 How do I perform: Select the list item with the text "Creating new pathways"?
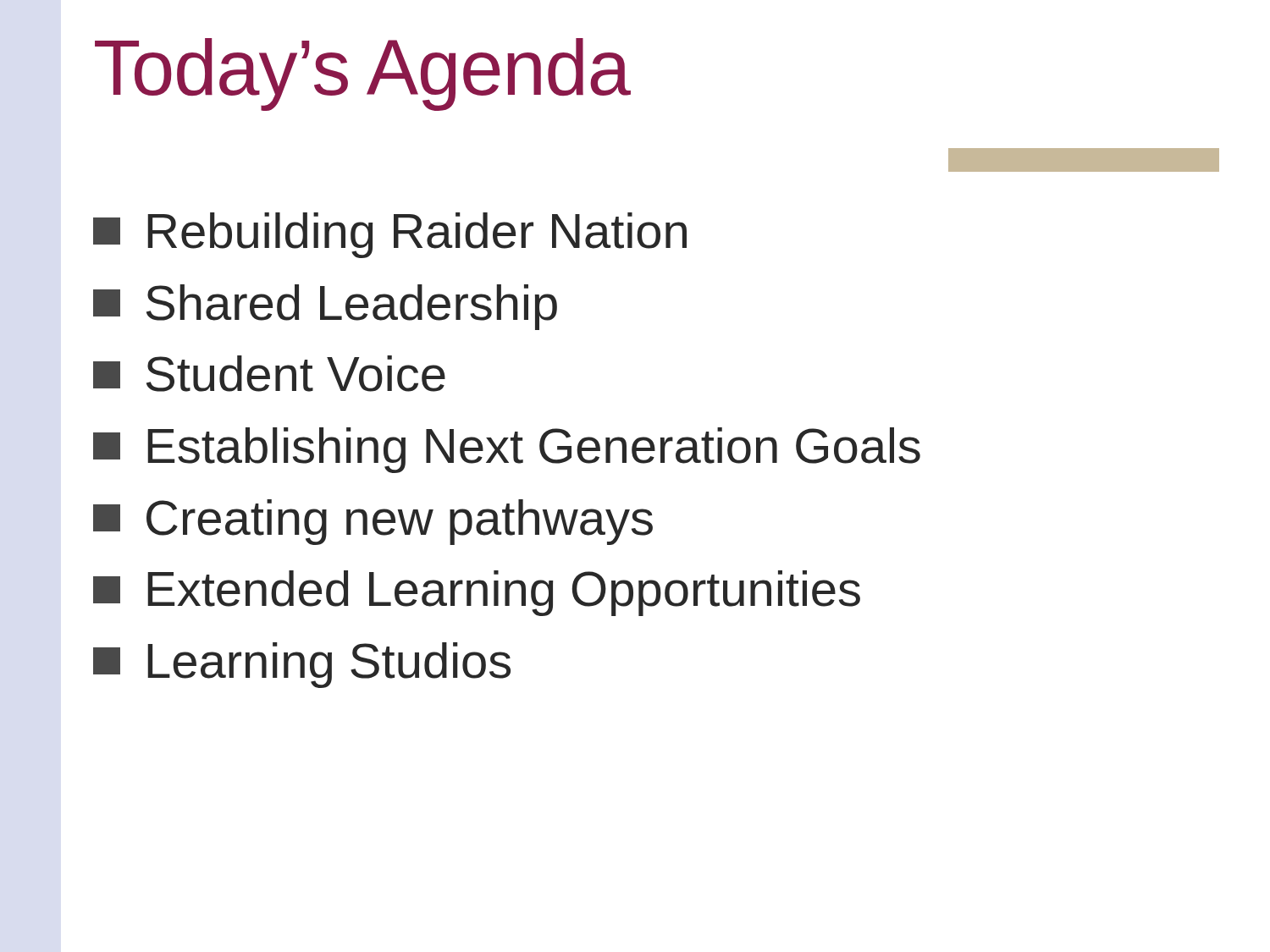pyautogui.click(x=374, y=518)
